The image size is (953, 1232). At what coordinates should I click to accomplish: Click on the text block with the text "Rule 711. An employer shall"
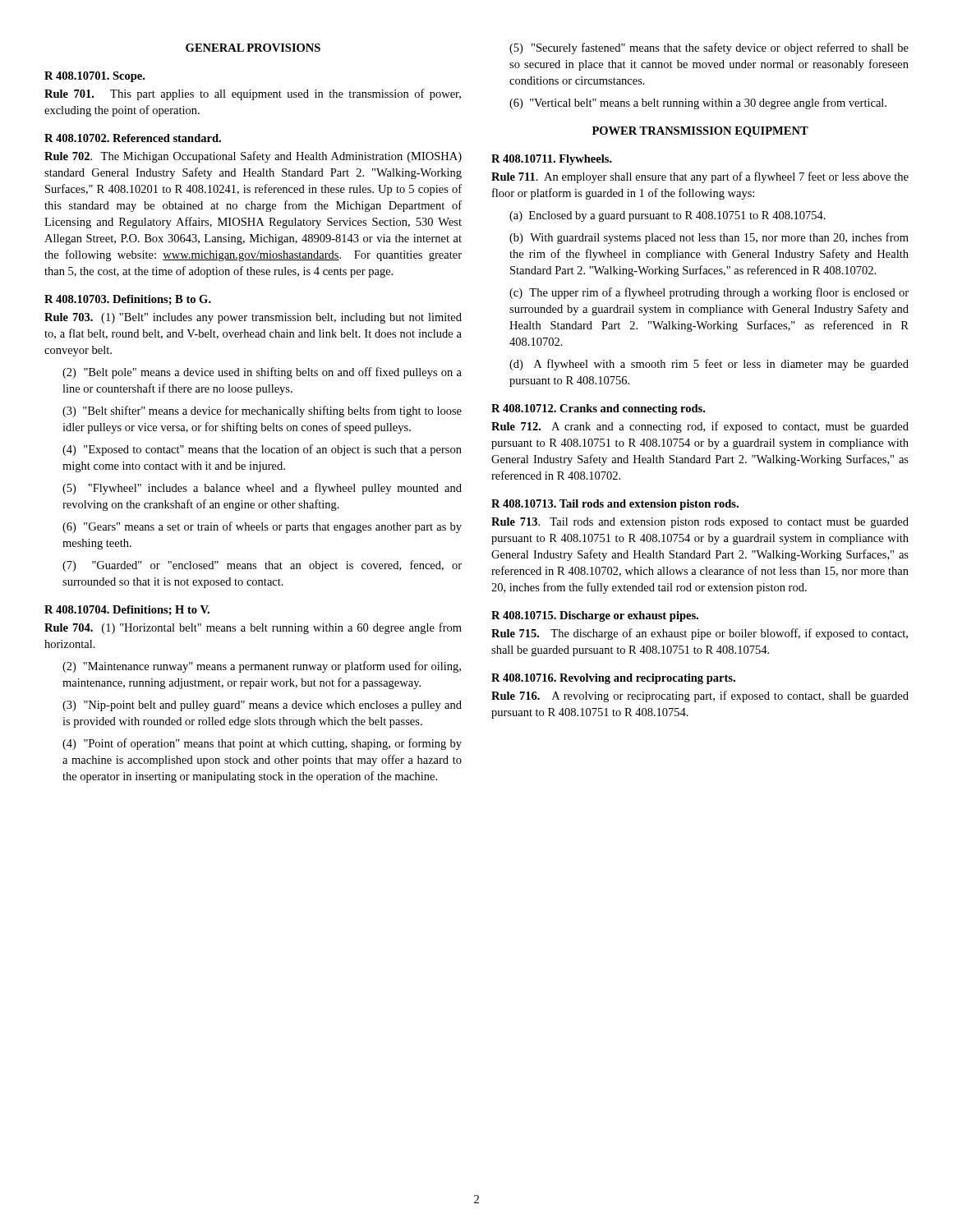(x=700, y=278)
